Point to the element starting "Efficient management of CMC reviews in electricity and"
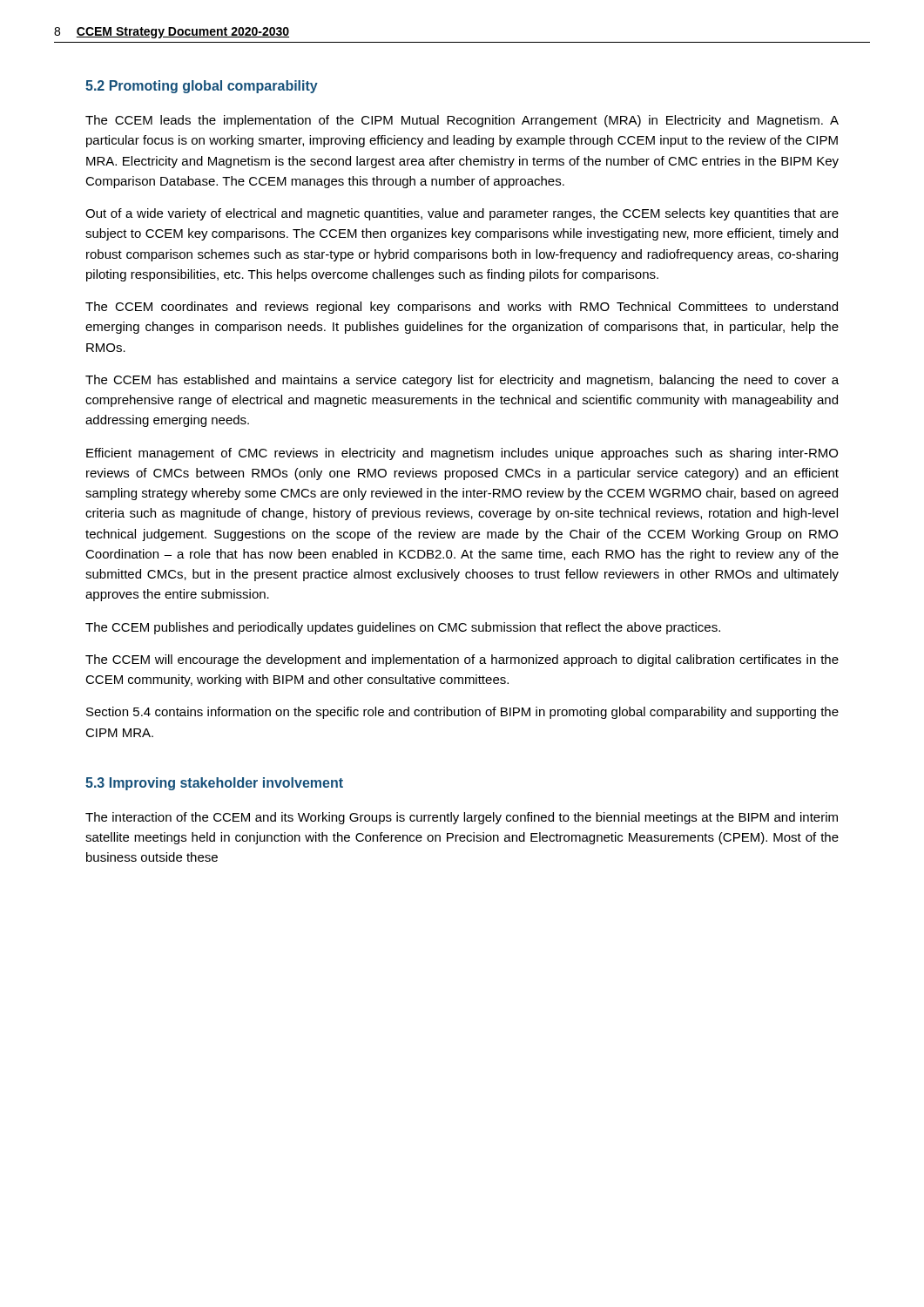Viewport: 924px width, 1307px height. pyautogui.click(x=462, y=523)
